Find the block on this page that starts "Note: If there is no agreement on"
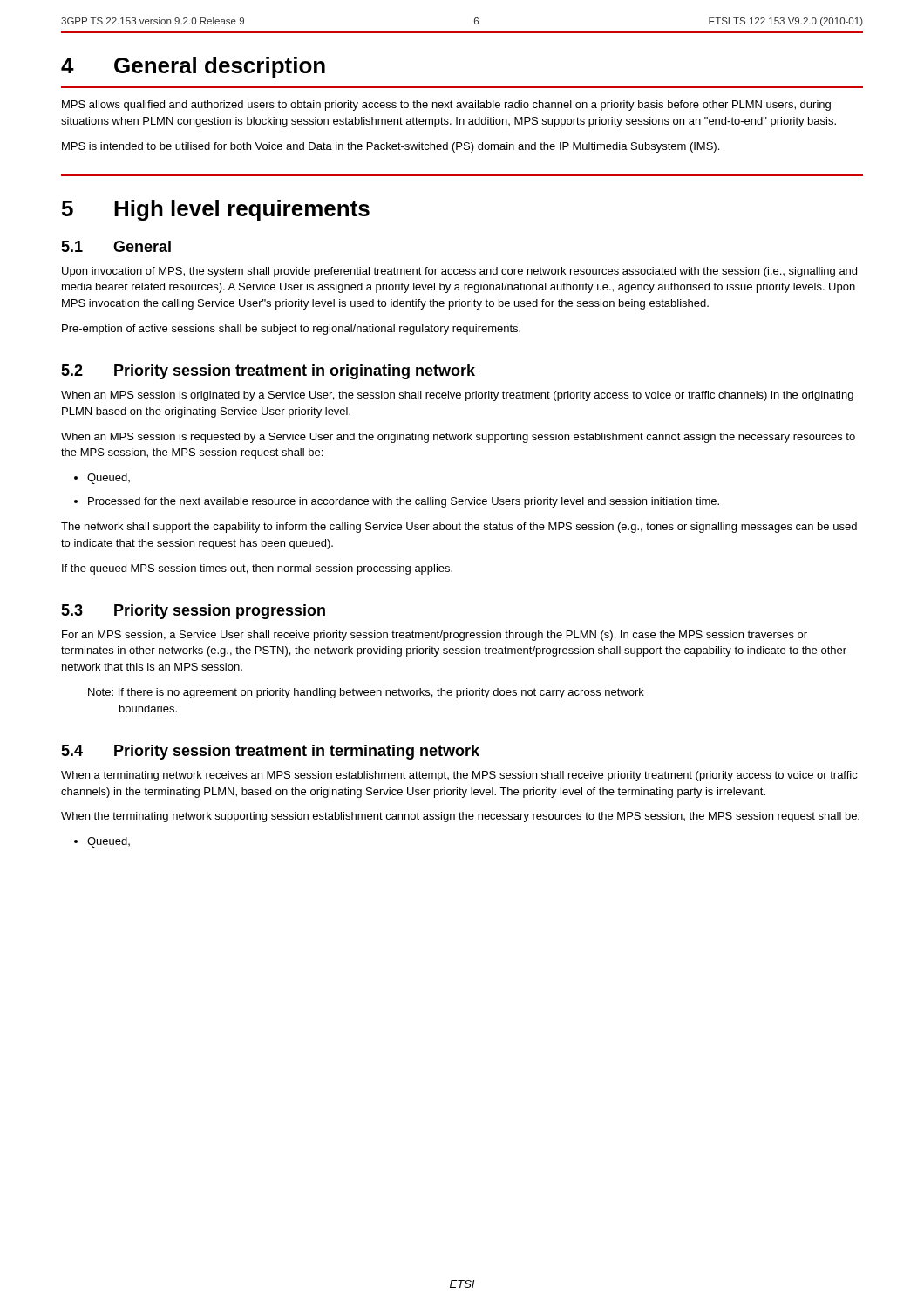 click(475, 701)
